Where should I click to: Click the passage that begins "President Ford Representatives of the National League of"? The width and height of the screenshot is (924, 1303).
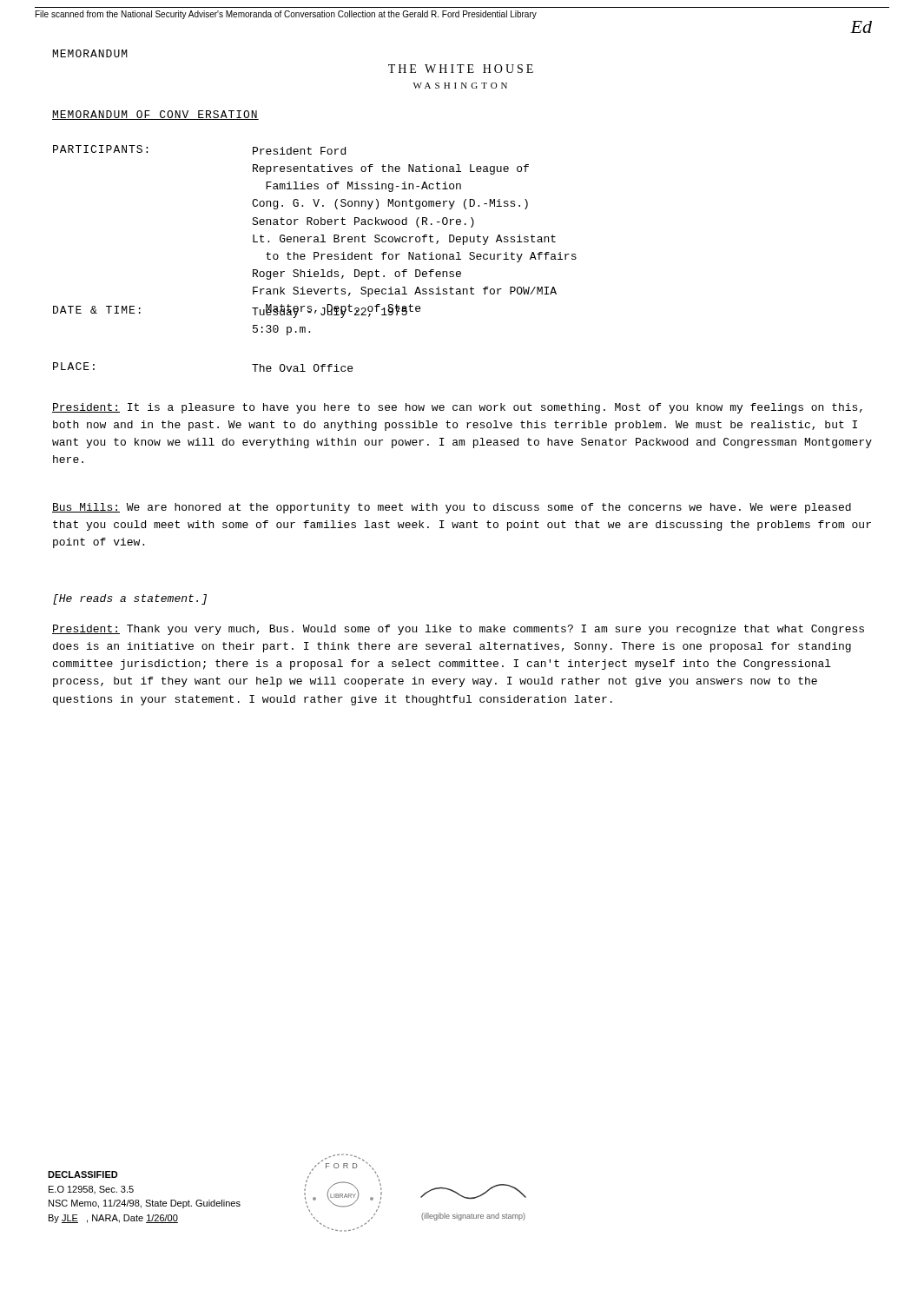click(x=414, y=230)
